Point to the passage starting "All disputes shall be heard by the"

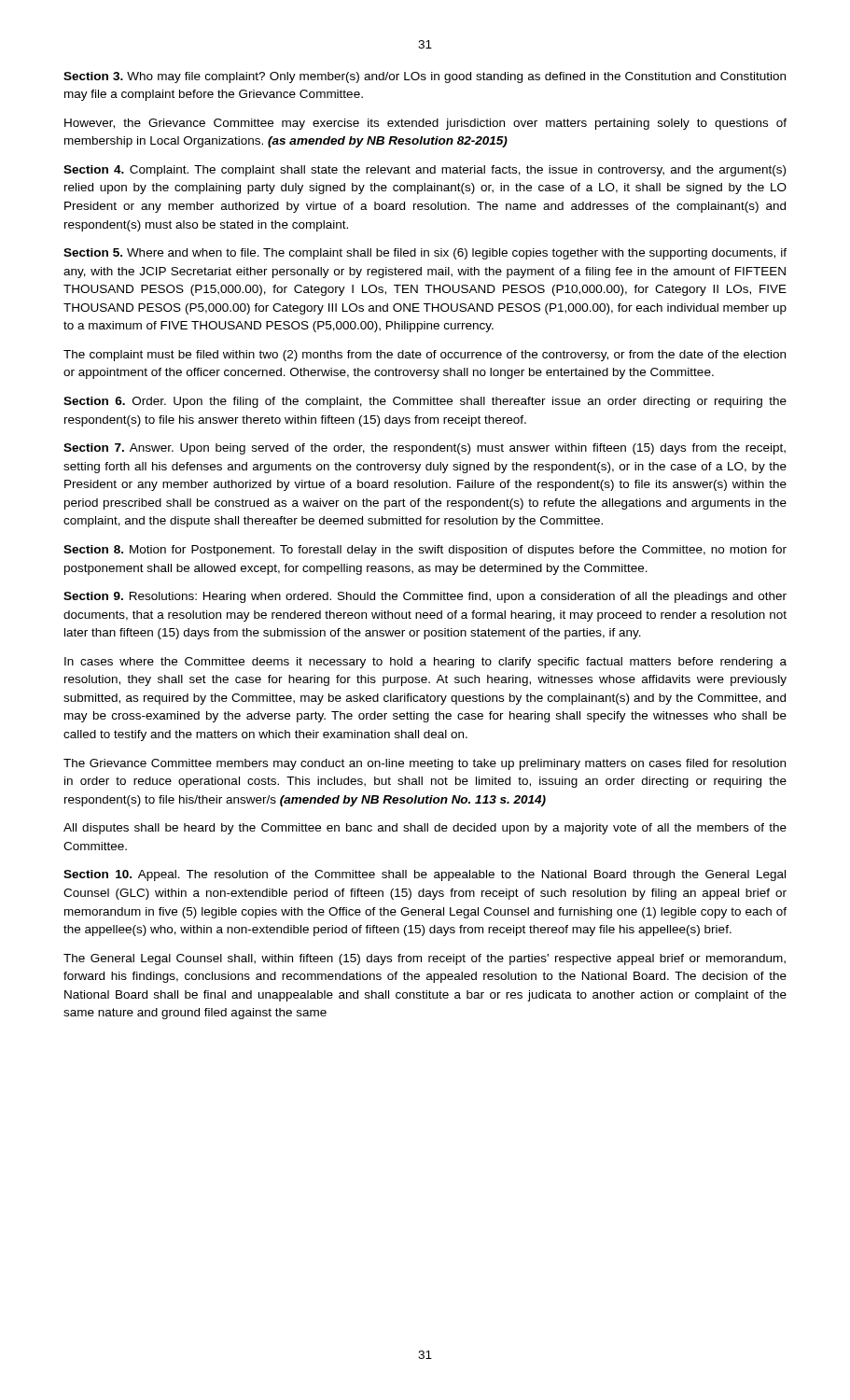pos(425,837)
